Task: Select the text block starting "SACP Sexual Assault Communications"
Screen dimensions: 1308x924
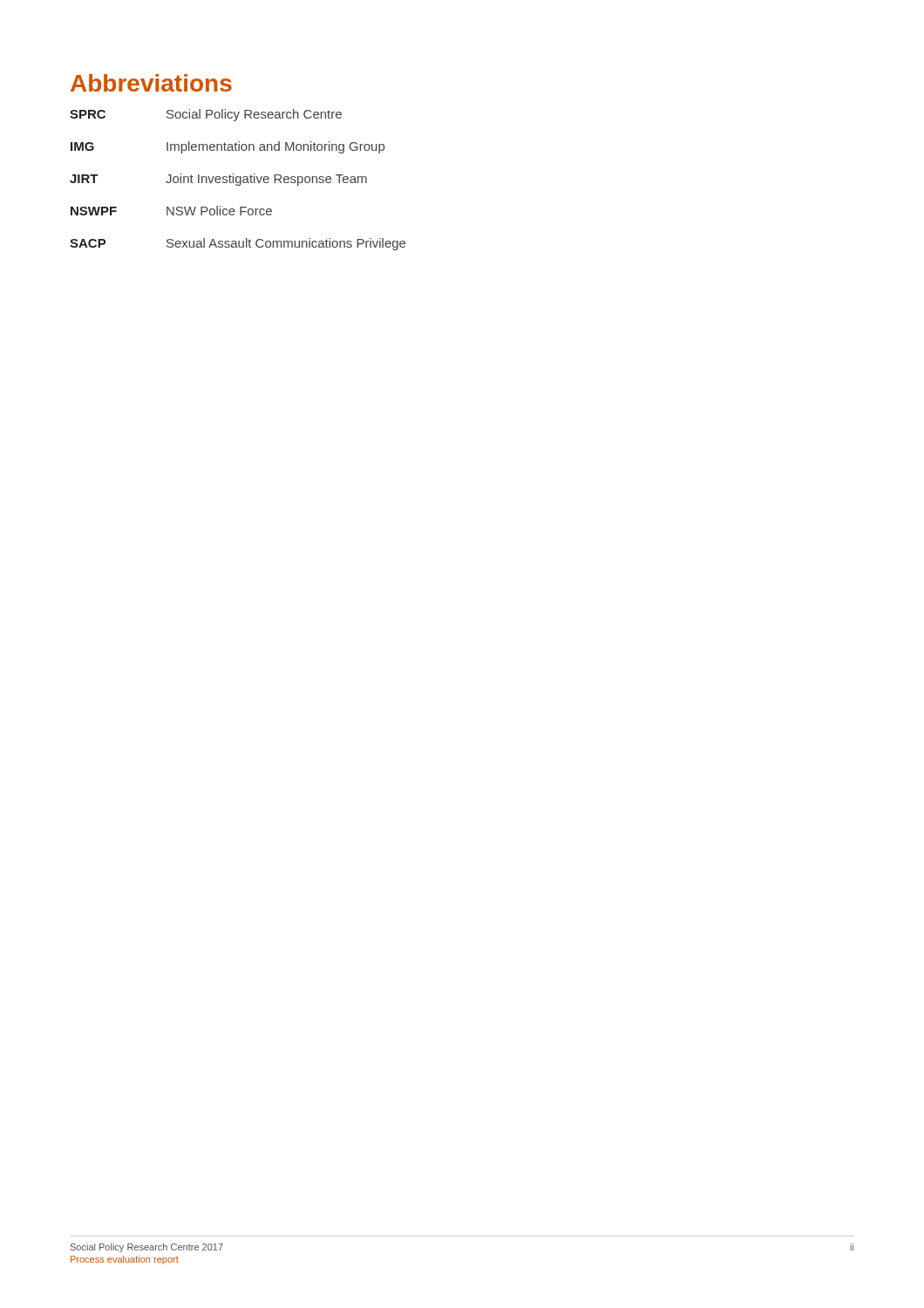Action: point(238,243)
